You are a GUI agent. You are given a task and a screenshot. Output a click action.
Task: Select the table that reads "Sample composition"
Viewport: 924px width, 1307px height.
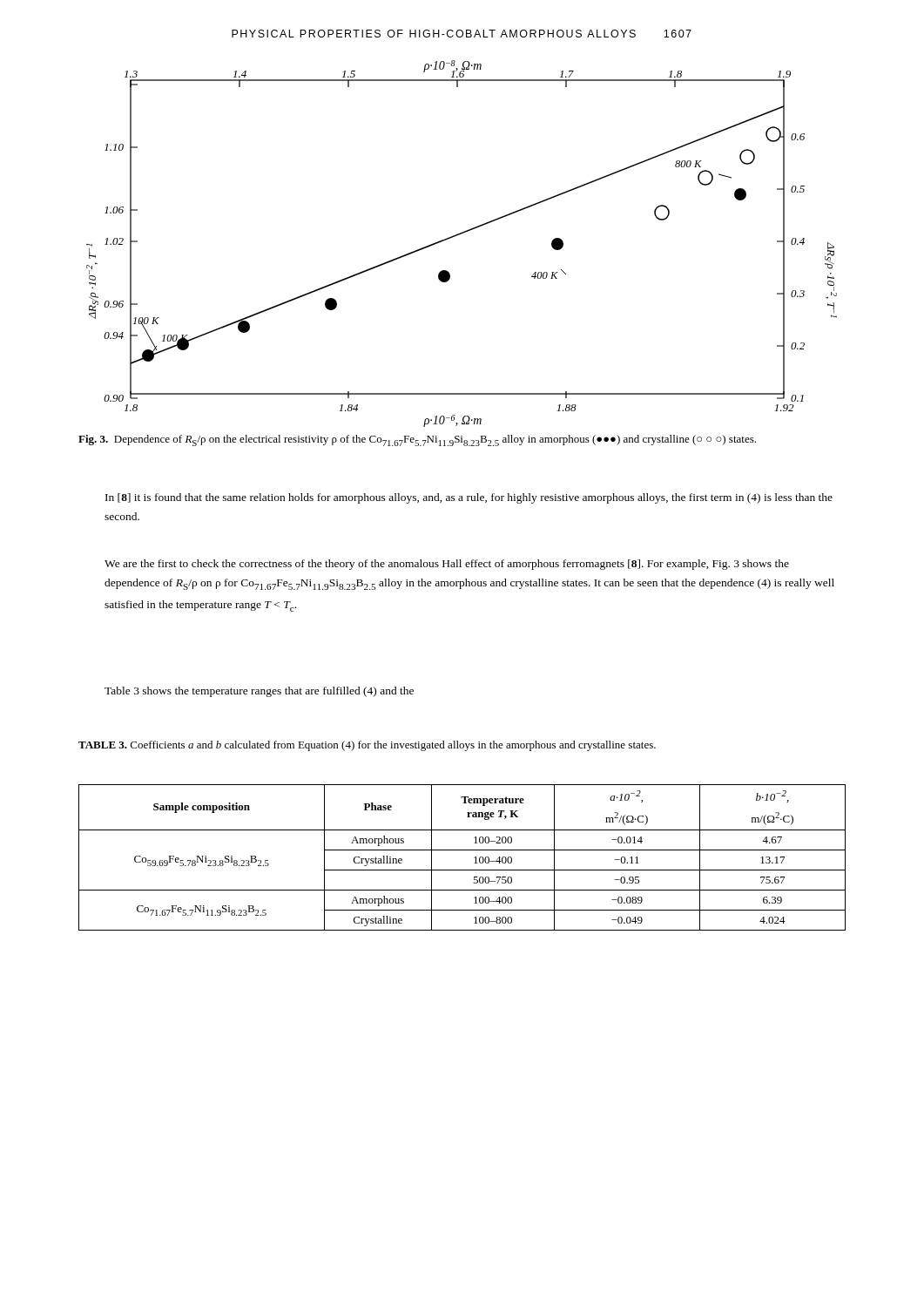(x=462, y=857)
